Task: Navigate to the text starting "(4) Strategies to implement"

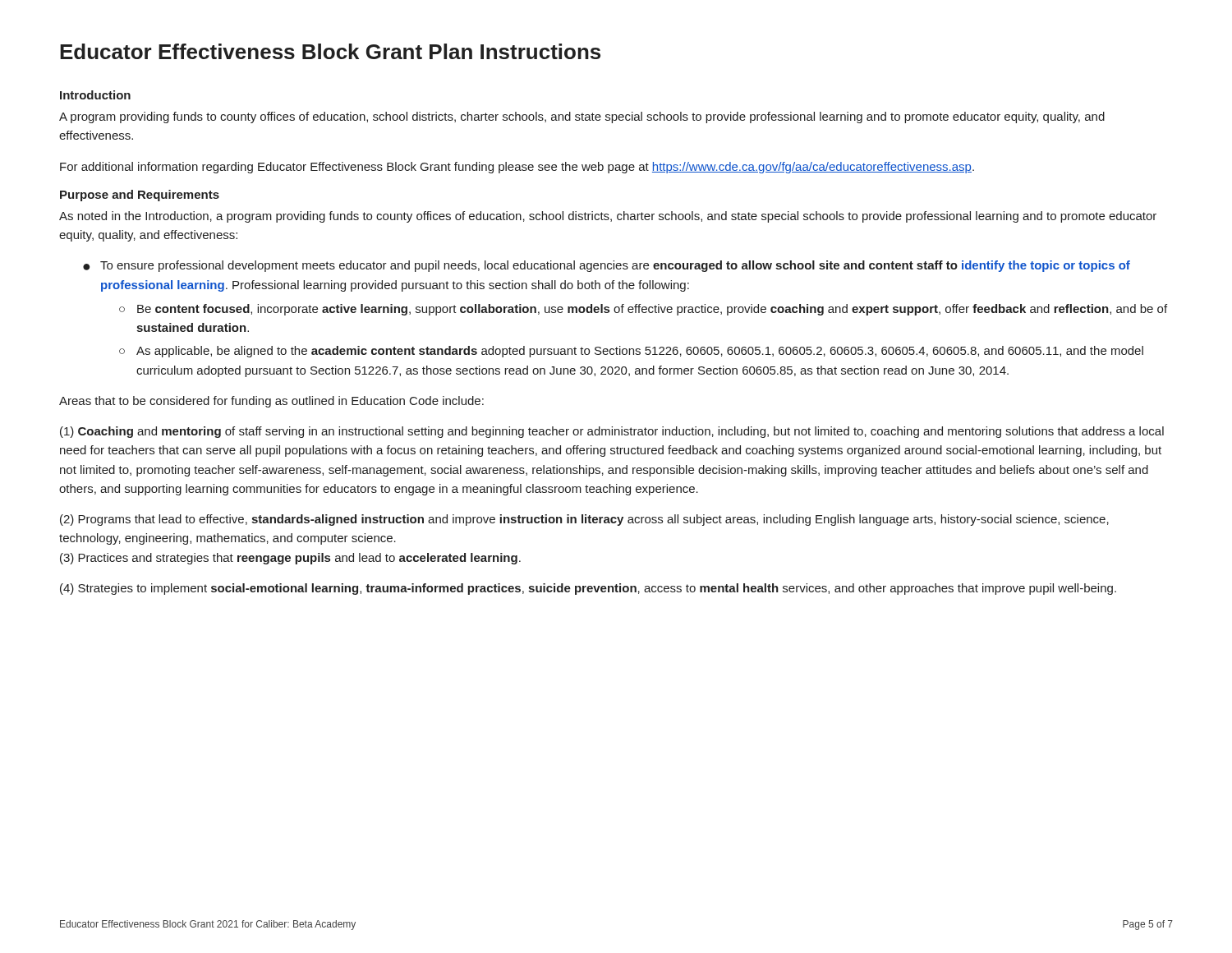Action: [588, 588]
